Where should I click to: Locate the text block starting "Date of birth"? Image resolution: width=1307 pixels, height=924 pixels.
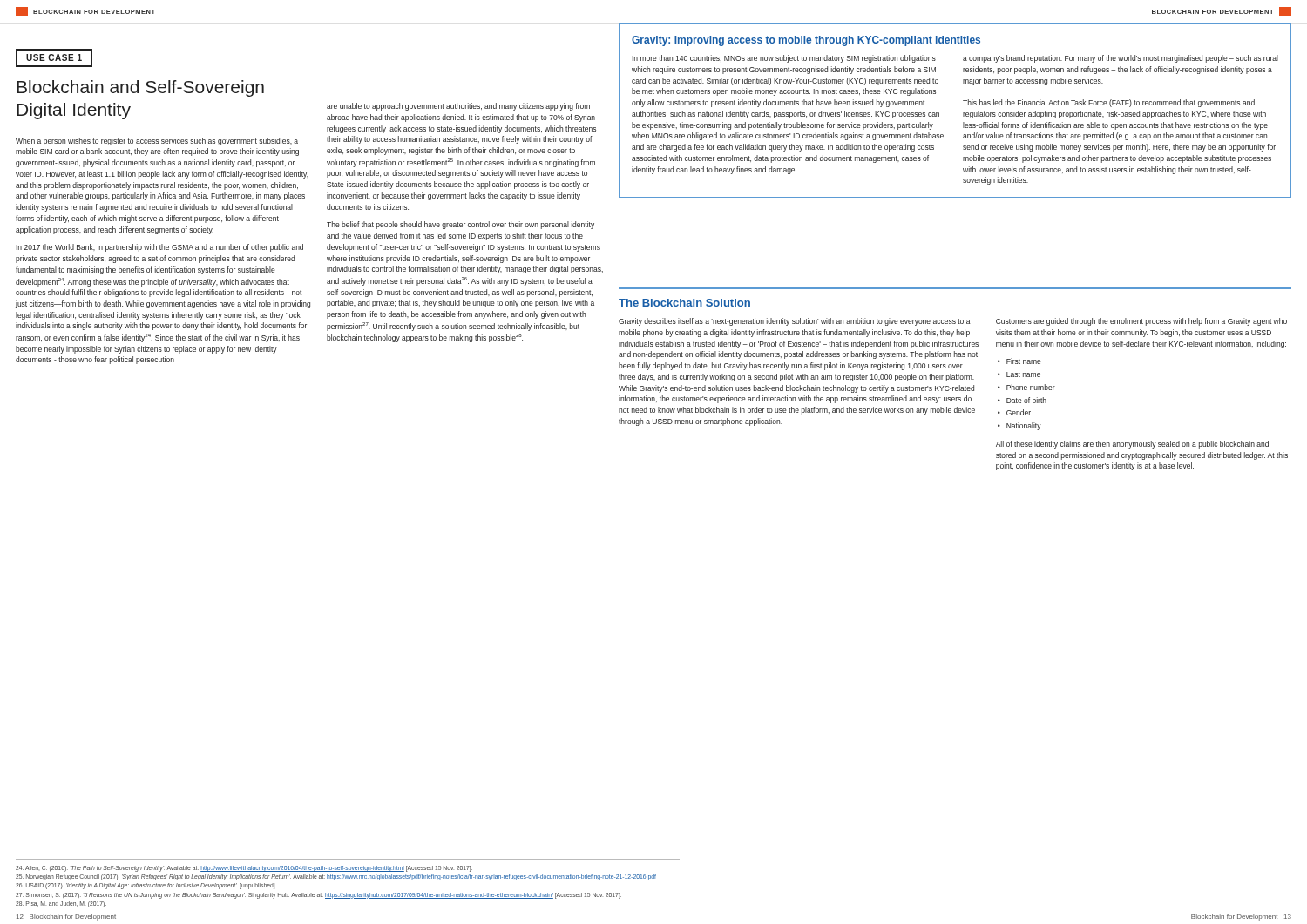(x=1026, y=400)
